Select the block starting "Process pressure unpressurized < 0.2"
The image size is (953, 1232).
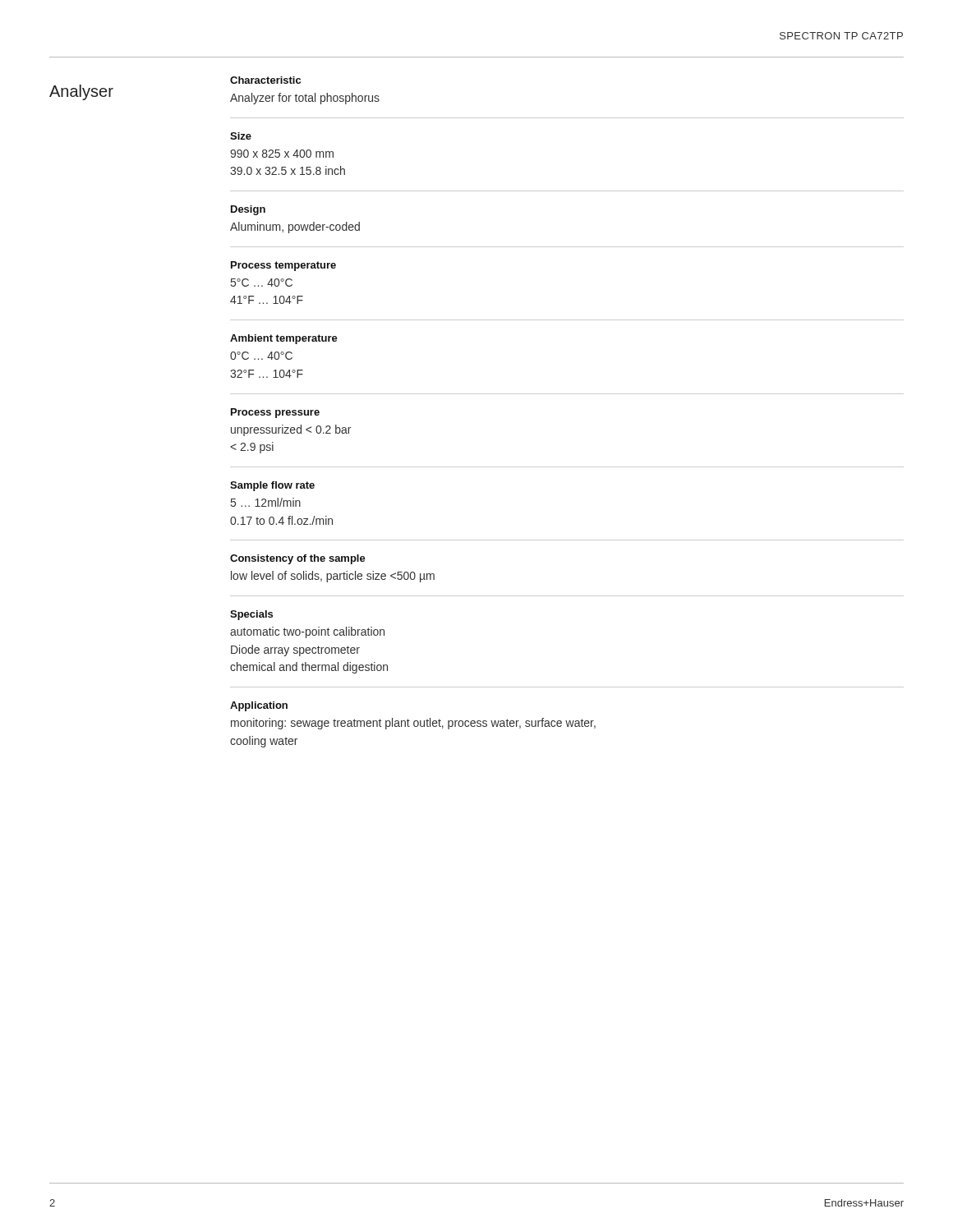coord(275,413)
